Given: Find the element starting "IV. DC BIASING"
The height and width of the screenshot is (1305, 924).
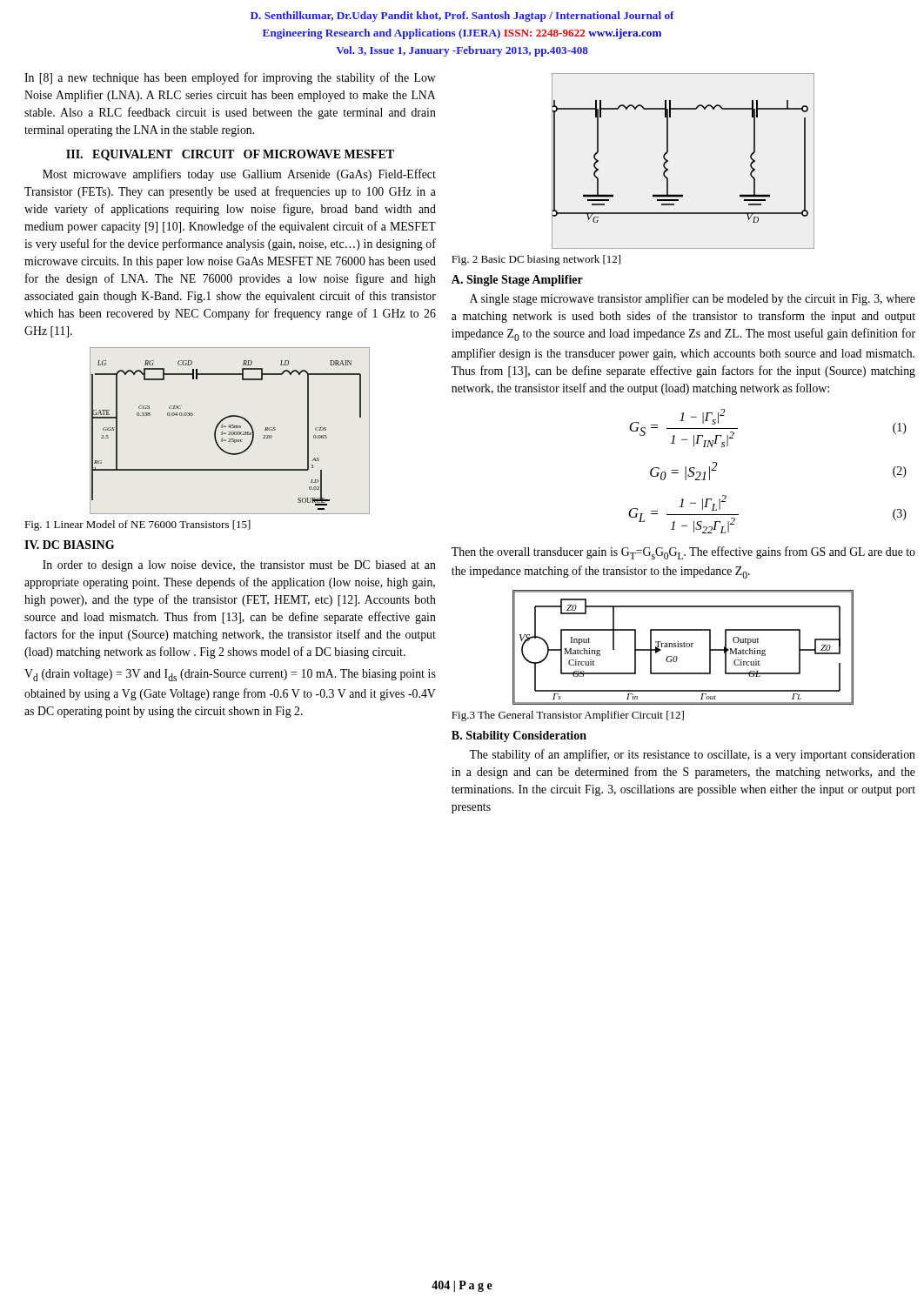Looking at the screenshot, I should 69,545.
